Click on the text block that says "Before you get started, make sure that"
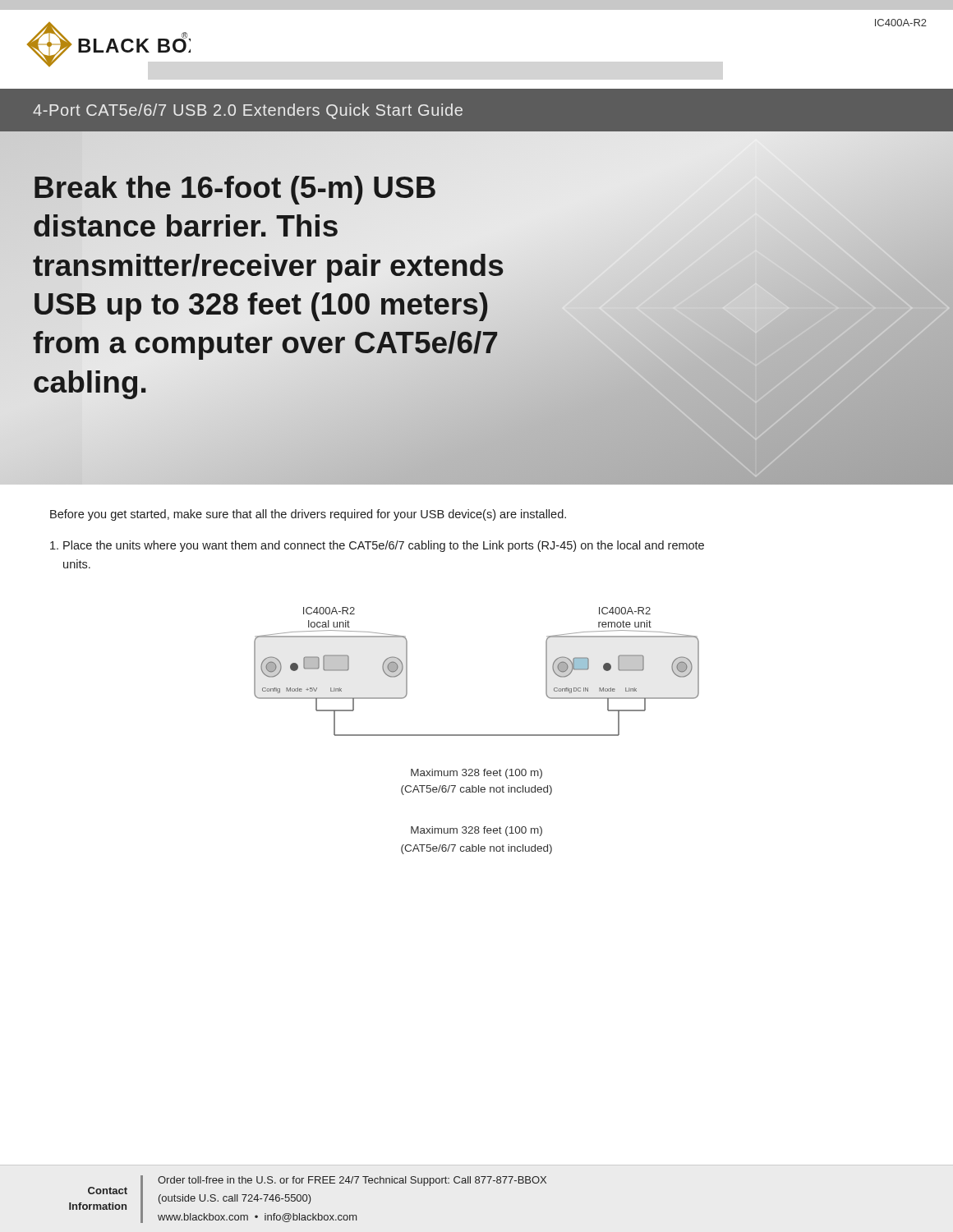The height and width of the screenshot is (1232, 953). 308,514
